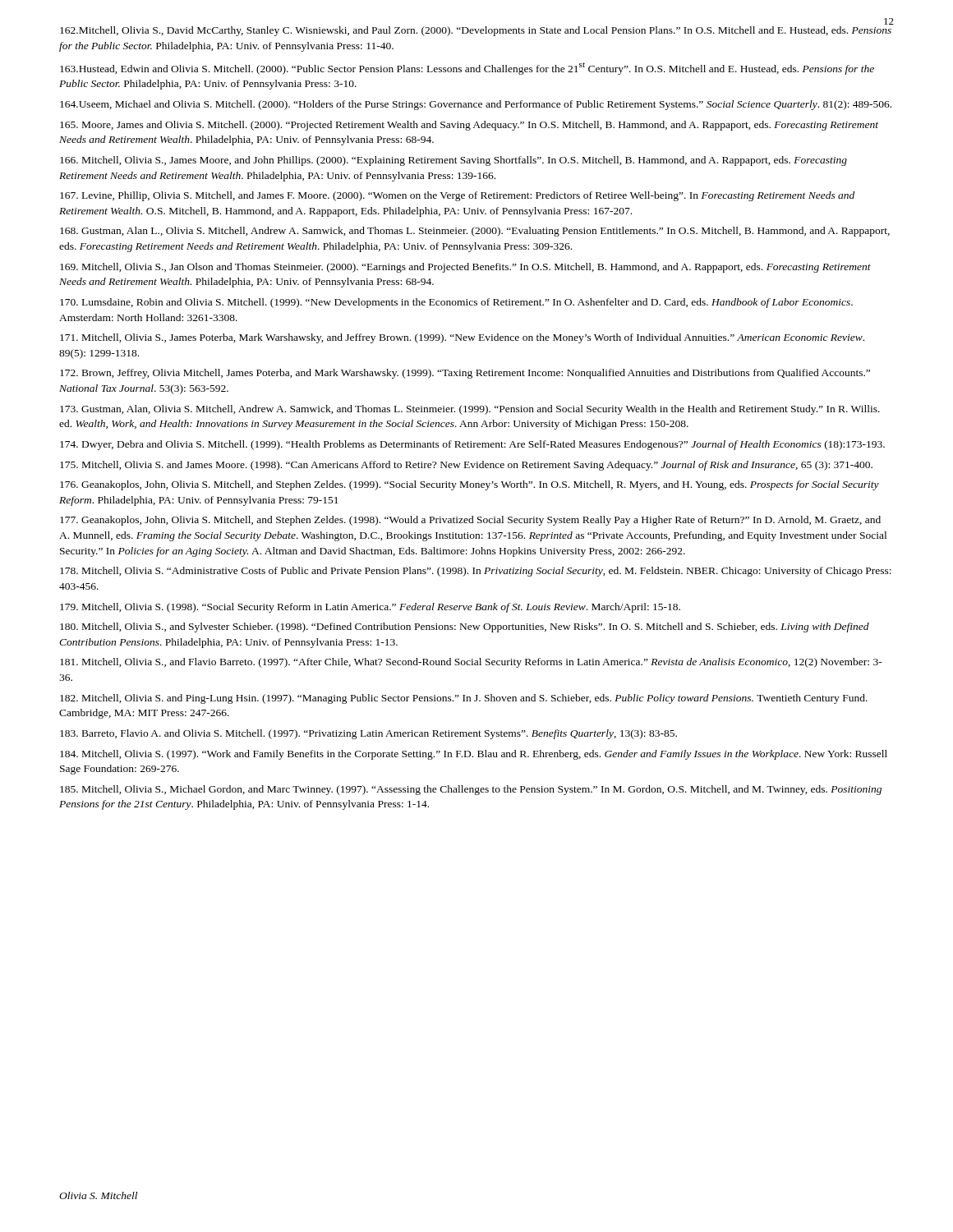Find the text block starting "167. Levine, Phillip, Olivia S. Mitchell, and"
Image resolution: width=953 pixels, height=1232 pixels.
(x=457, y=203)
